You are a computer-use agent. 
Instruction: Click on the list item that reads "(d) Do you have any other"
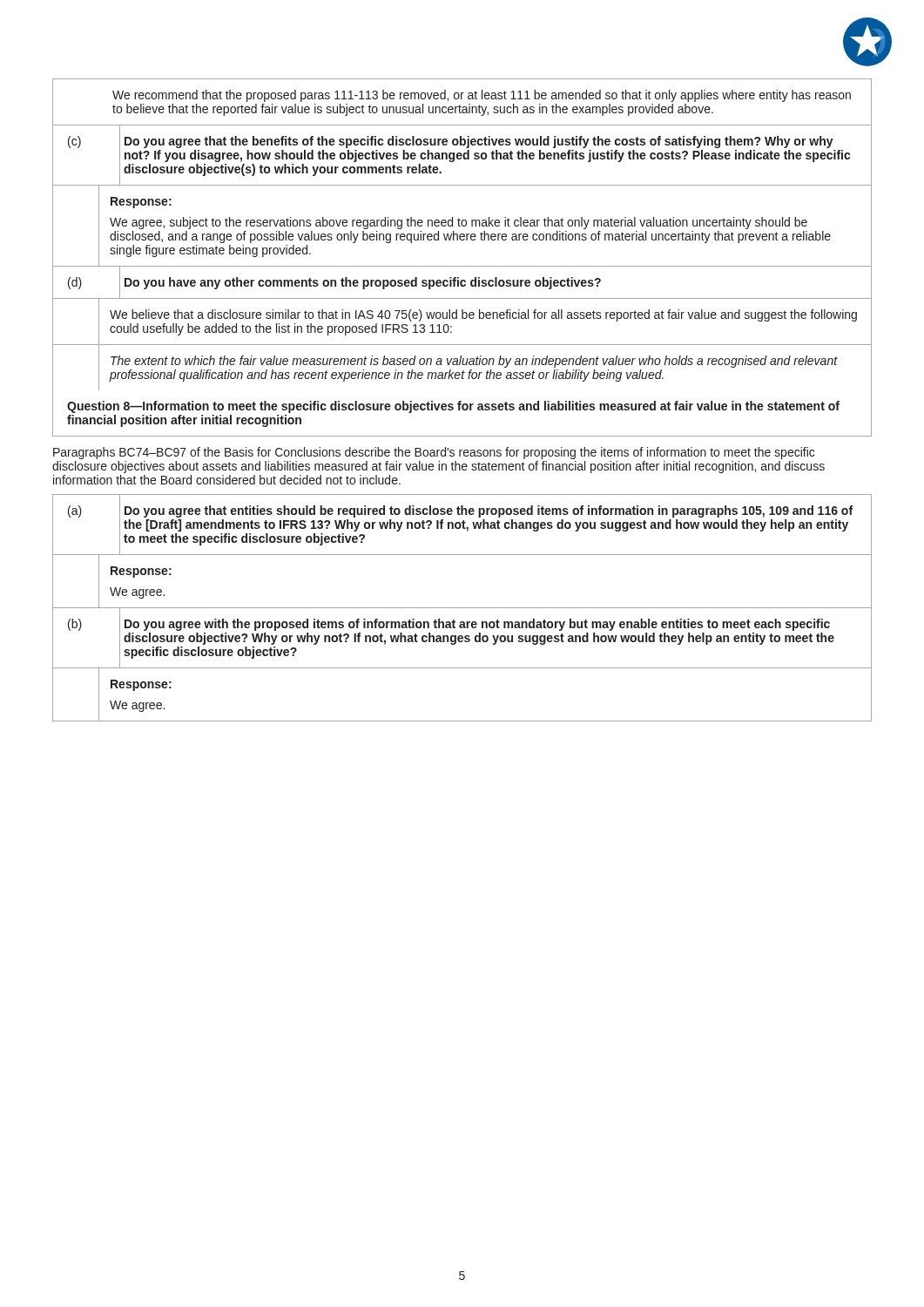462,282
